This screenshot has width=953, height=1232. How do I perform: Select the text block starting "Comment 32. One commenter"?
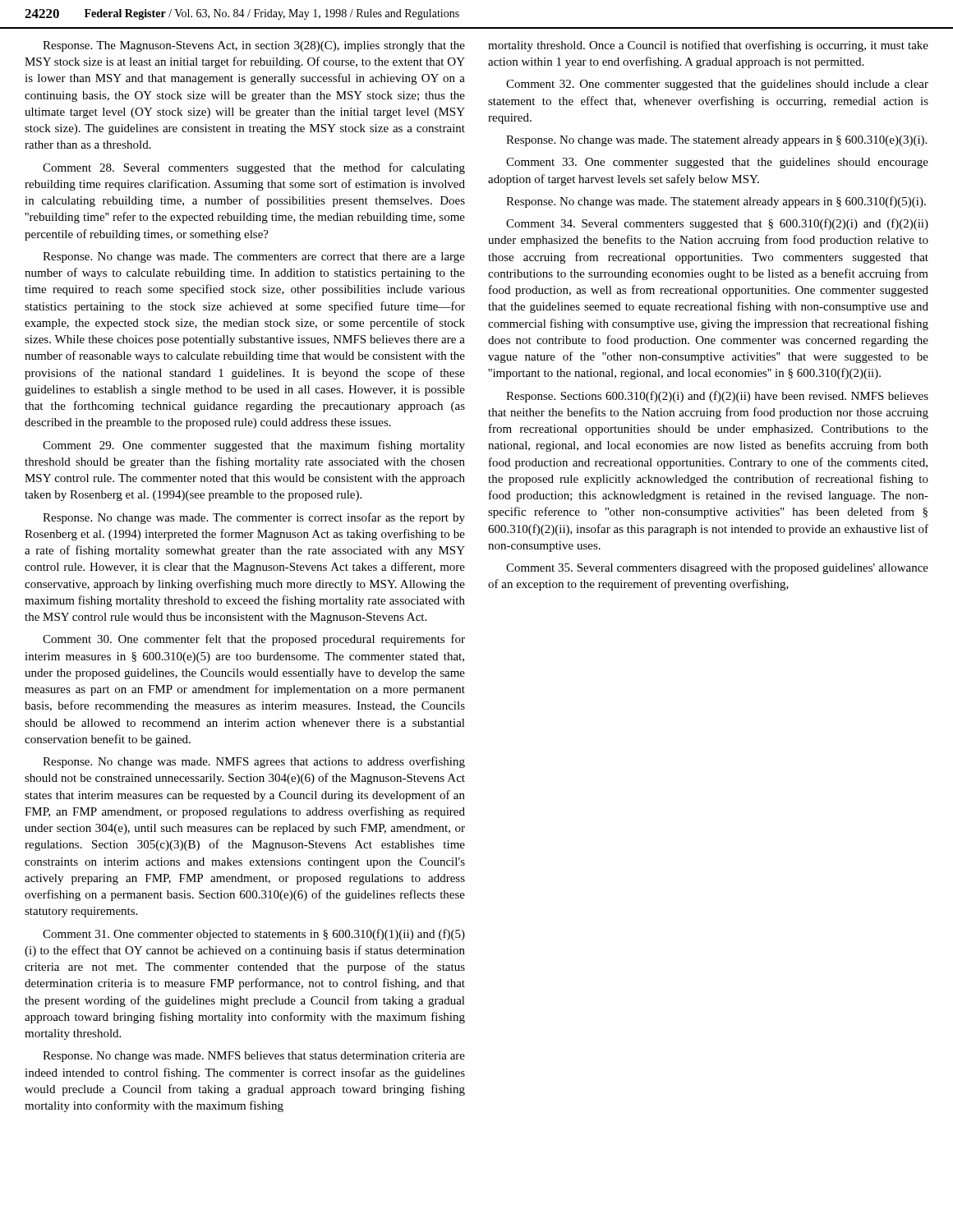708,101
